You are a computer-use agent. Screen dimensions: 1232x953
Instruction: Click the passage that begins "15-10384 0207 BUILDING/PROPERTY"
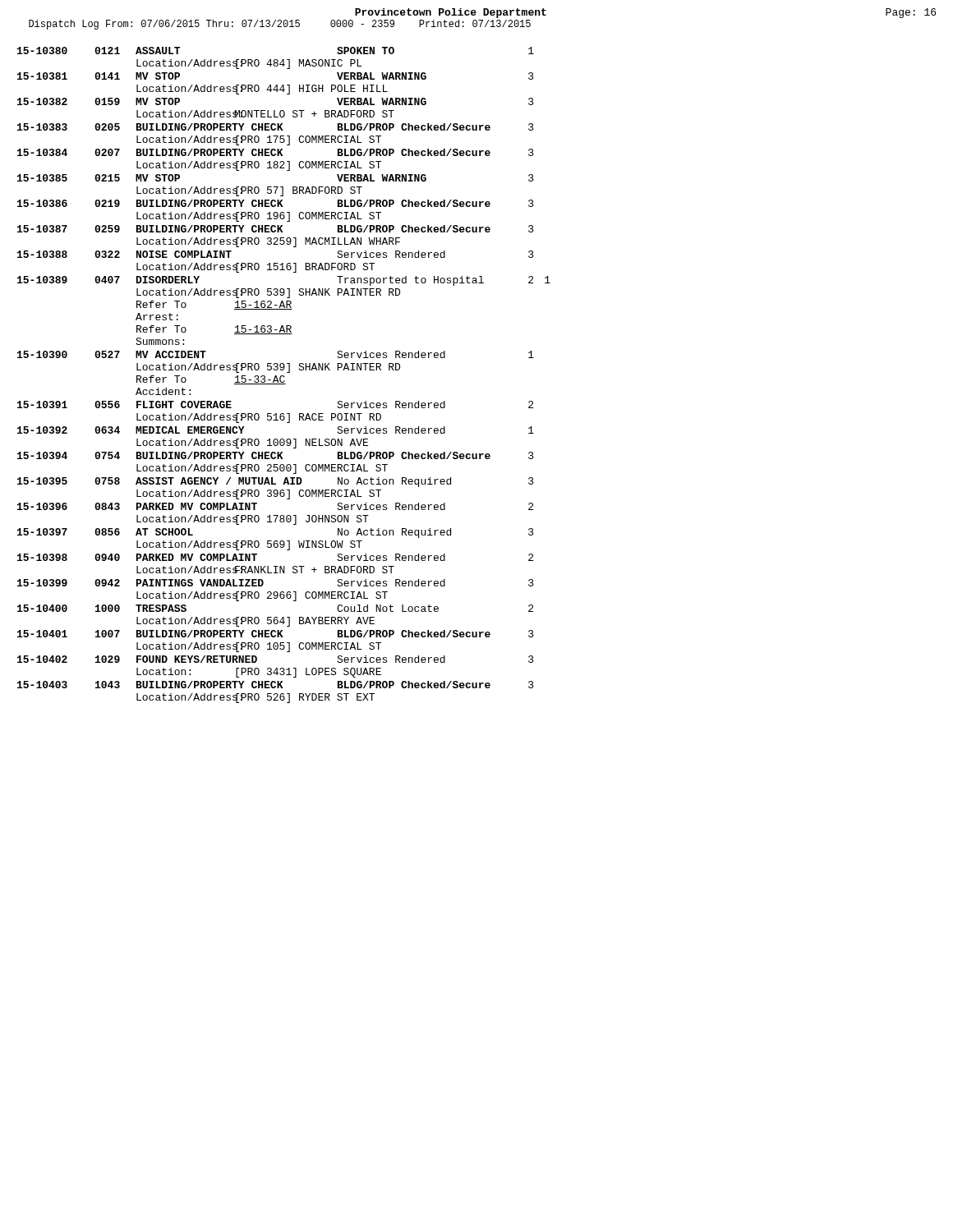[x=476, y=159]
